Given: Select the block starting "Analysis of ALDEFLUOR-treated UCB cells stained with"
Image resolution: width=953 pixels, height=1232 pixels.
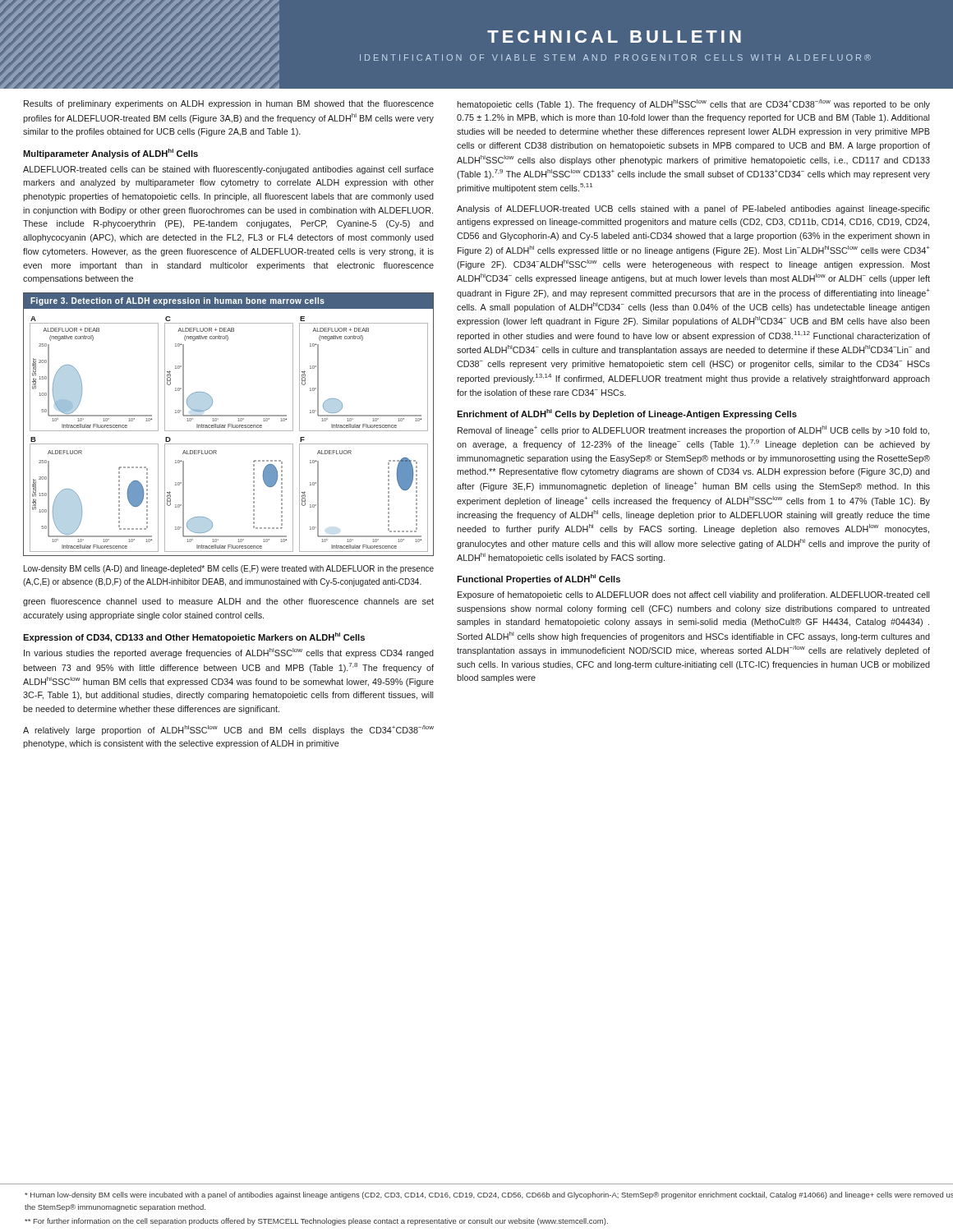Looking at the screenshot, I should (x=693, y=300).
